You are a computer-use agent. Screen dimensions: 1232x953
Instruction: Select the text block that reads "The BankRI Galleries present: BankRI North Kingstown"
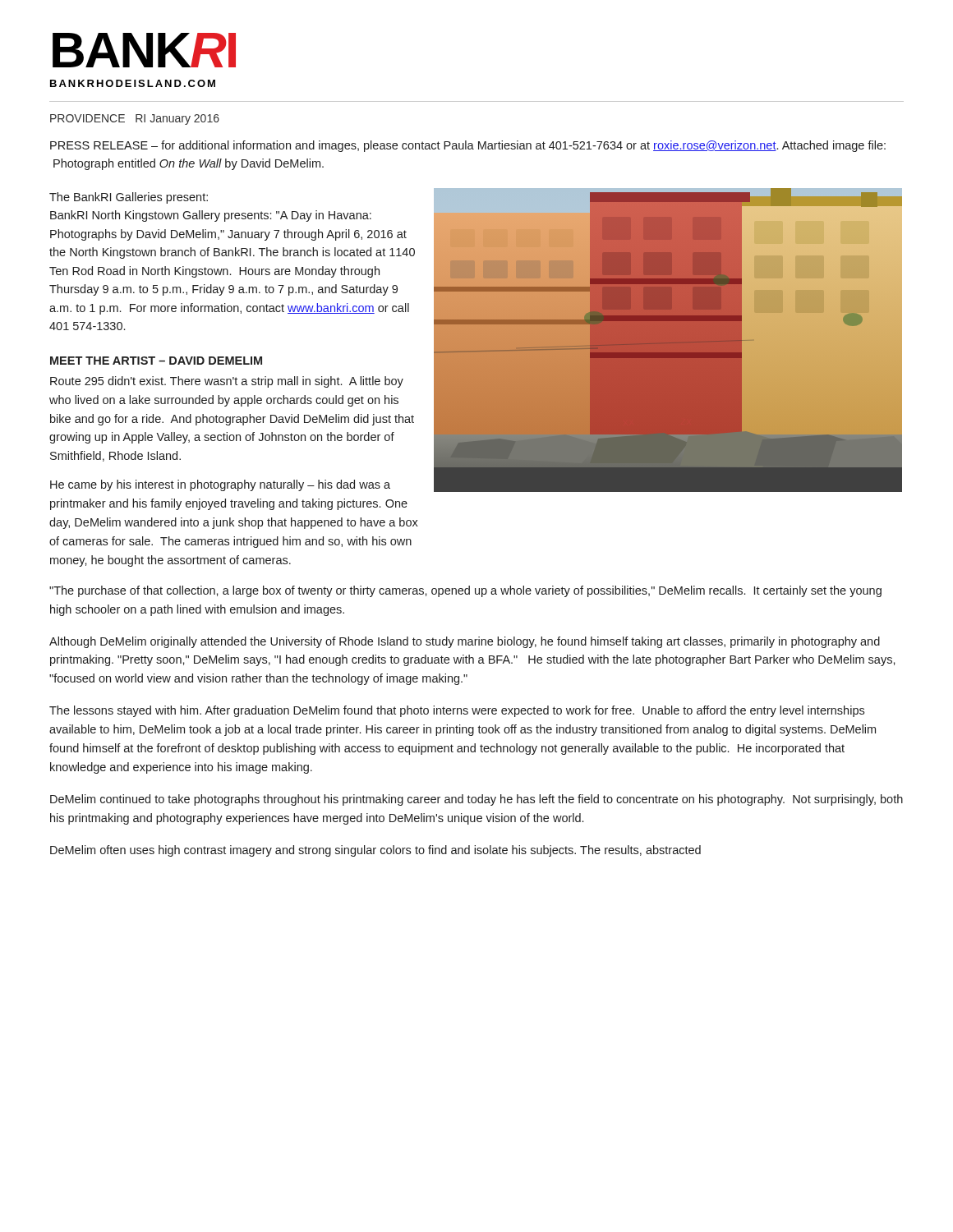pyautogui.click(x=232, y=262)
